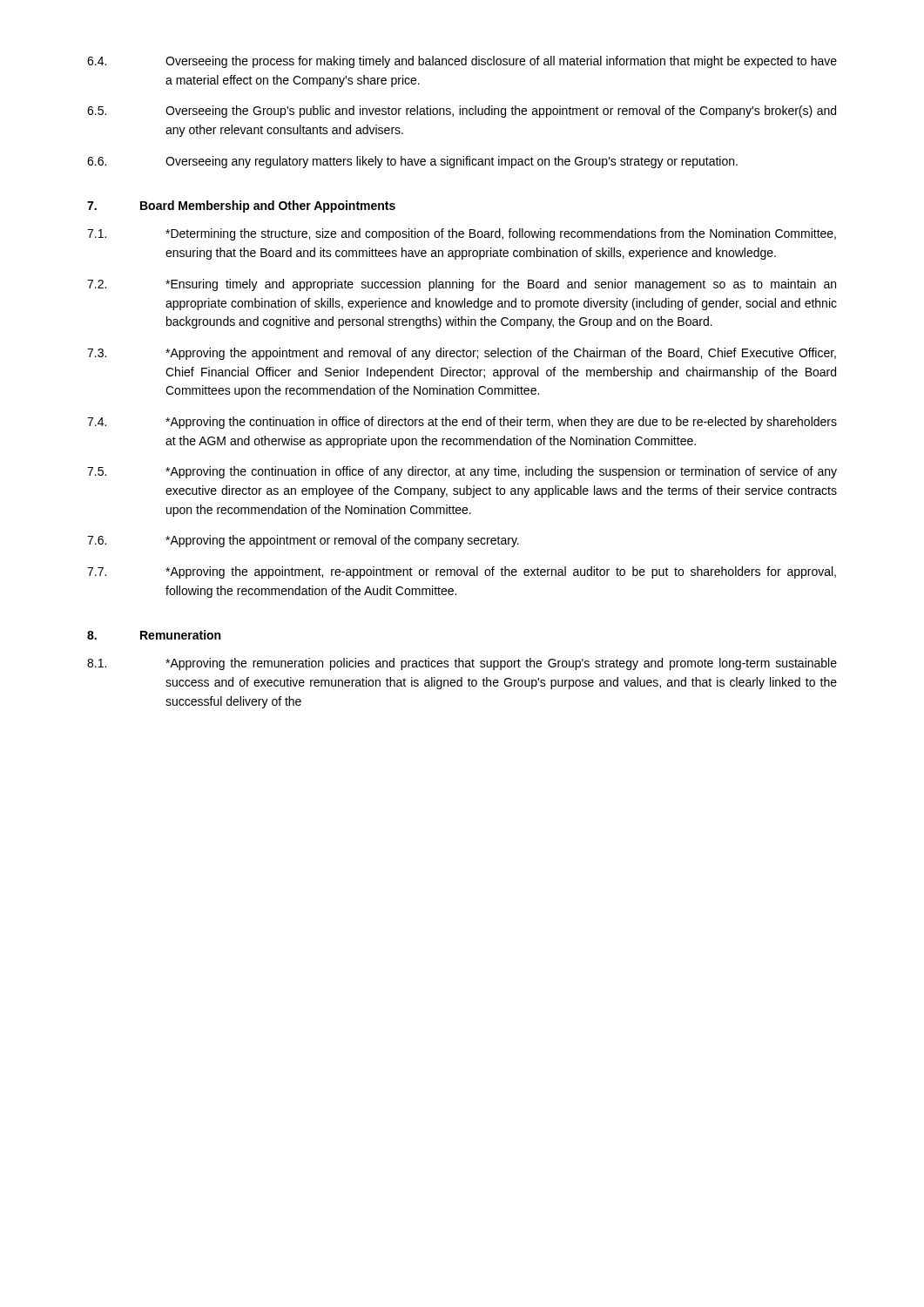
Task: Find the section header on this page that starts "7. Board Membership and Other"
Action: click(241, 207)
